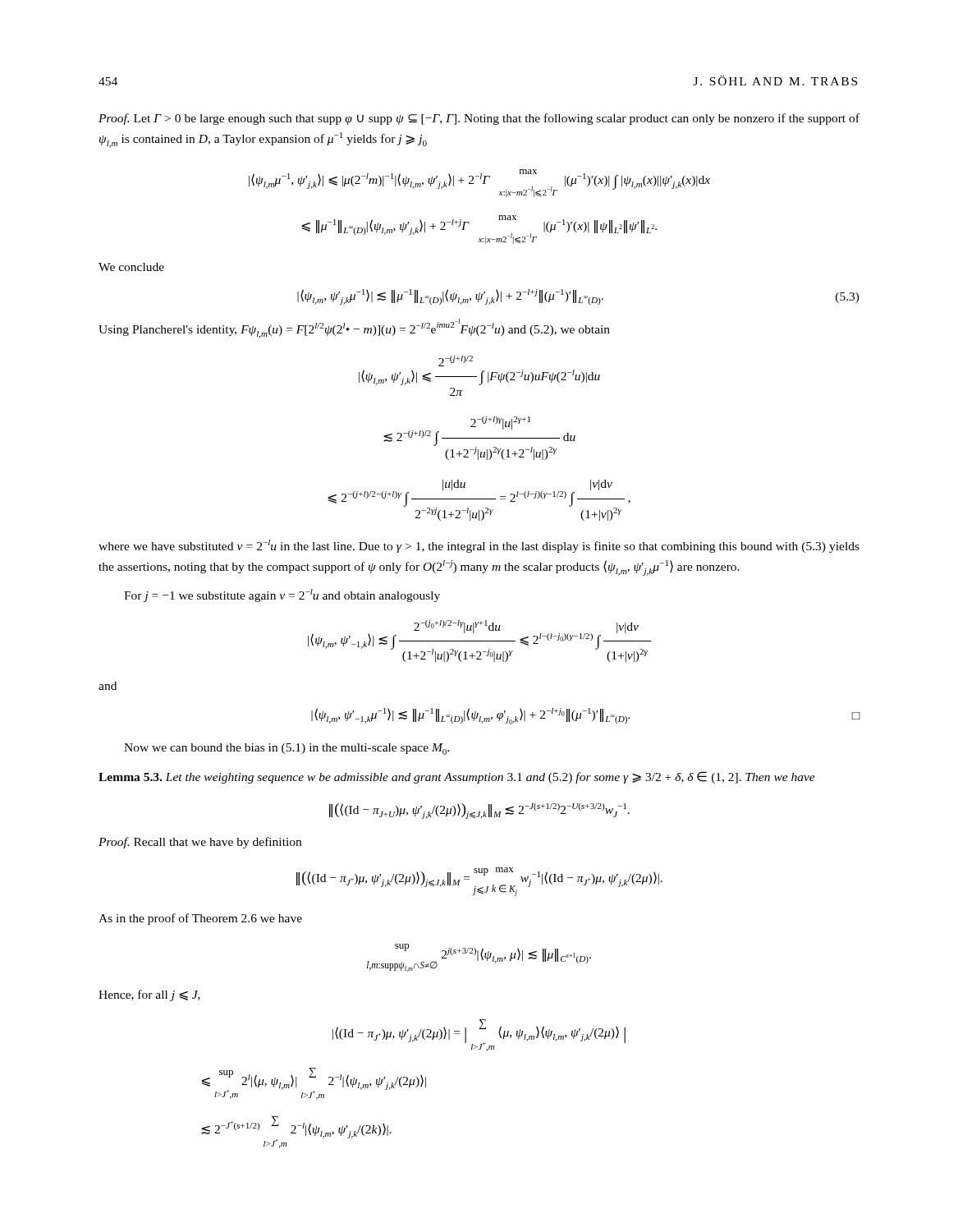Find the block starting "where we have substituted v = 2−lu in"
The image size is (958, 1232).
tap(479, 556)
